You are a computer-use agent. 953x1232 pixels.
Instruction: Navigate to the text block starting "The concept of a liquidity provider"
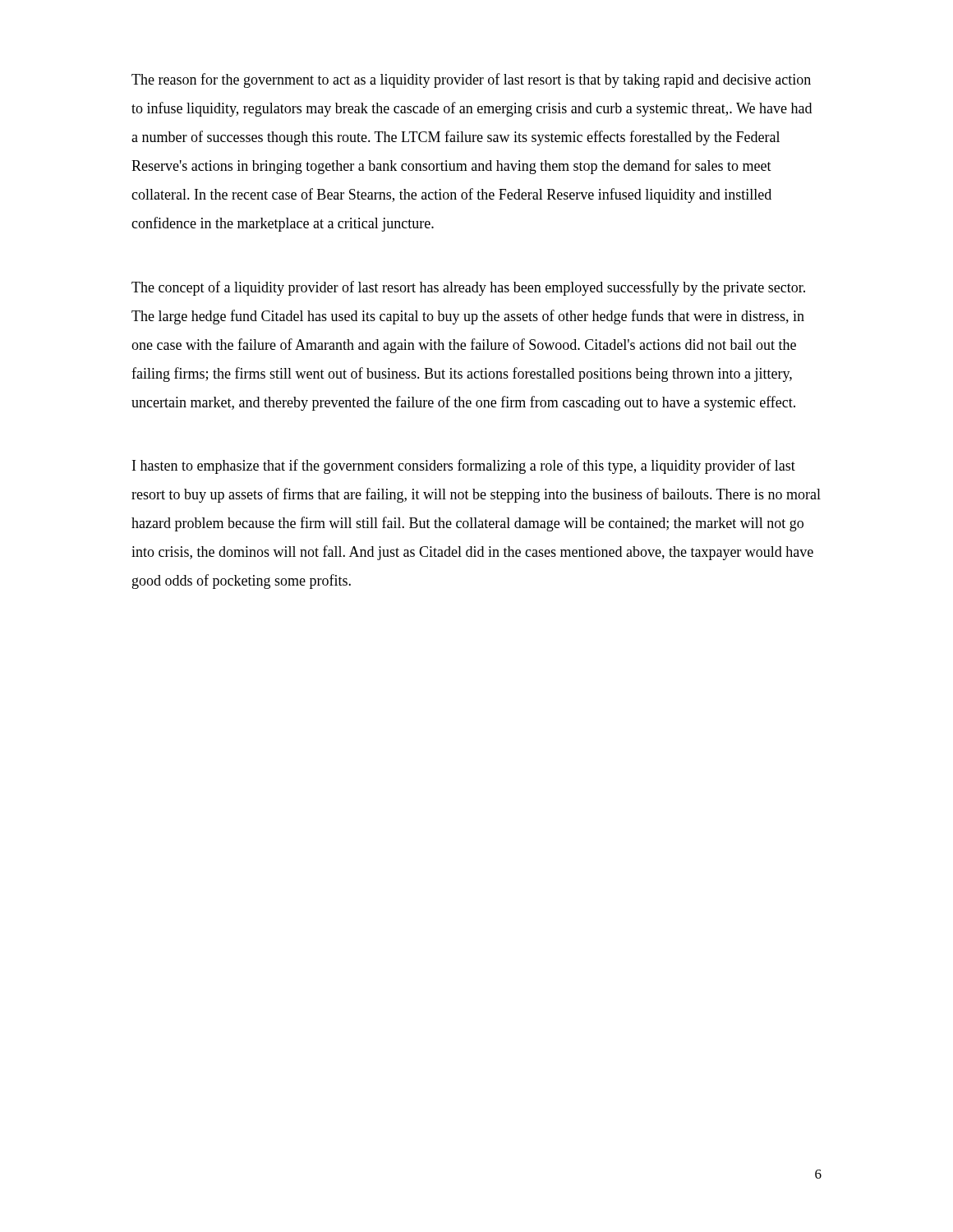click(x=469, y=345)
